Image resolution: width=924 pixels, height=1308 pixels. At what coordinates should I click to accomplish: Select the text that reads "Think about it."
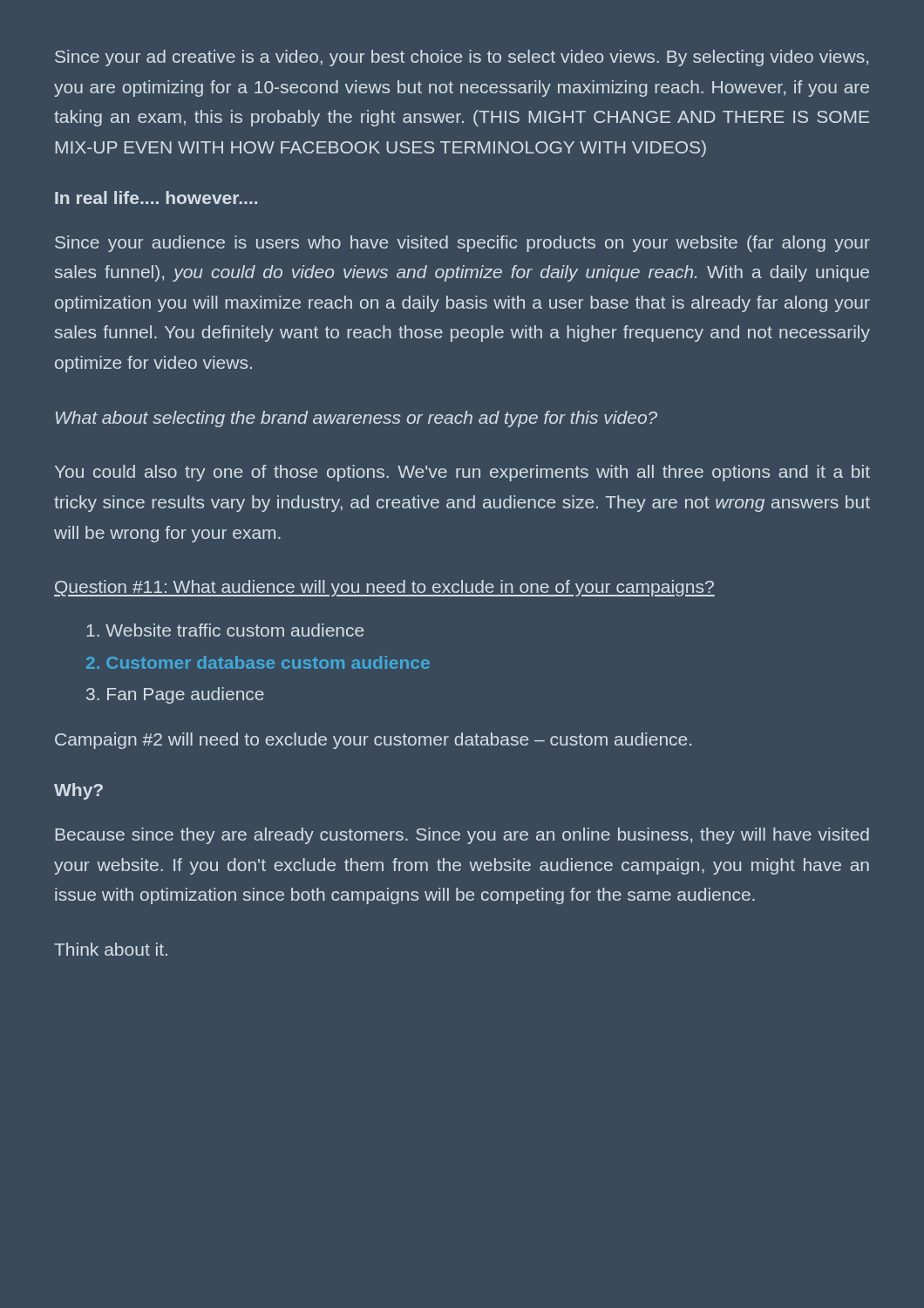coord(112,949)
